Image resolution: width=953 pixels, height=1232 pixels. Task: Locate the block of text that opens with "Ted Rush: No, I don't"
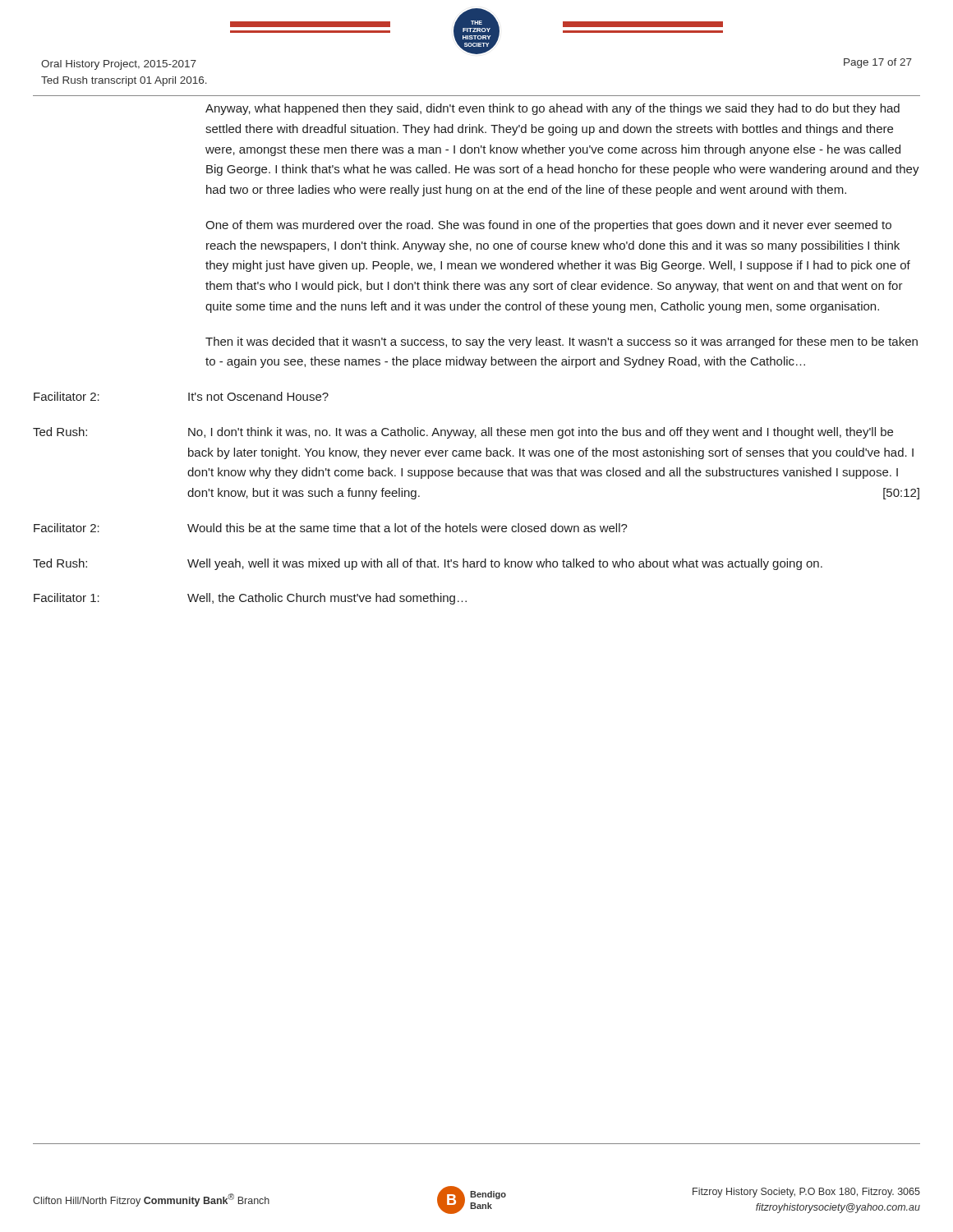pyautogui.click(x=476, y=463)
